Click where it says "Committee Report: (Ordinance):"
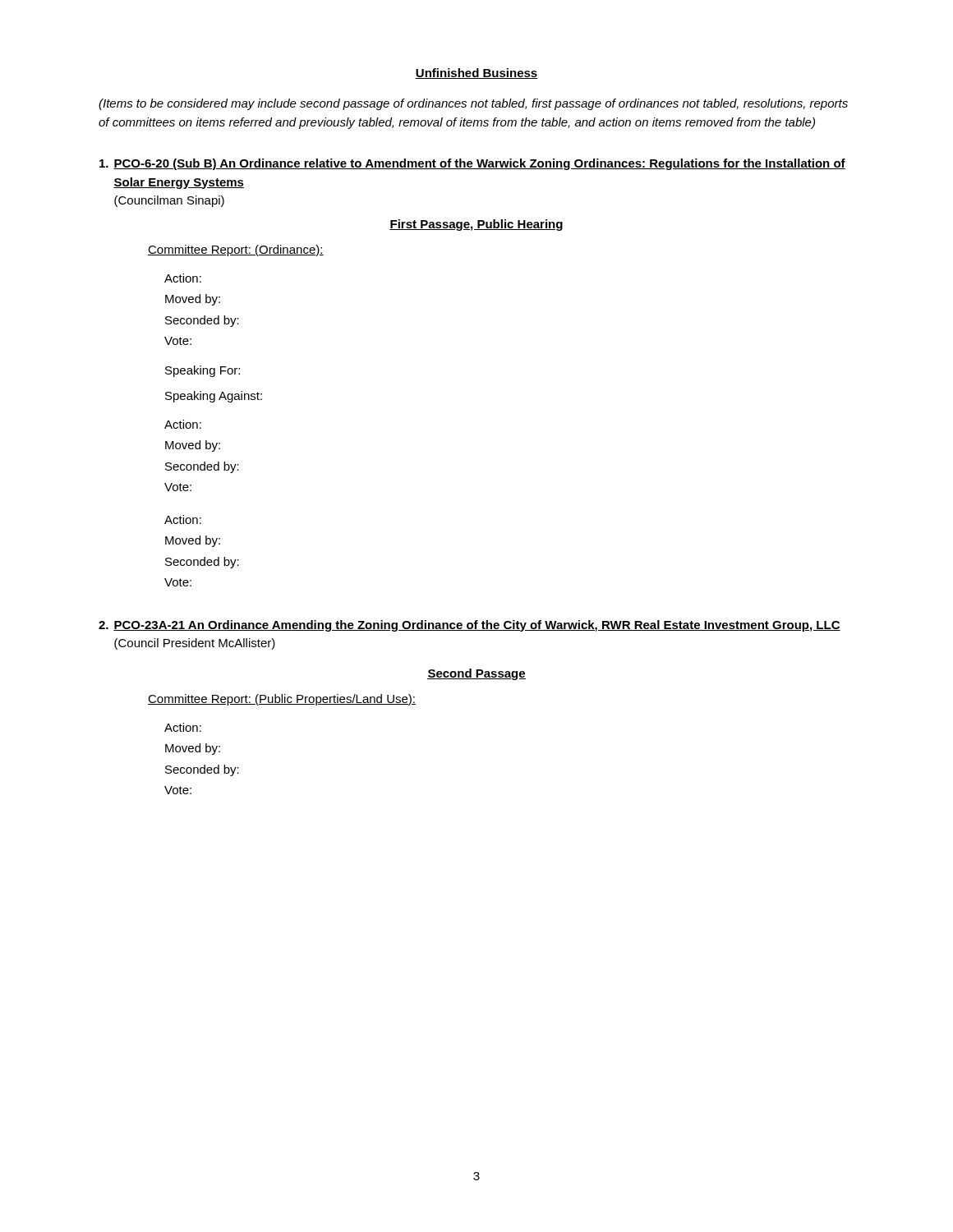 click(236, 249)
